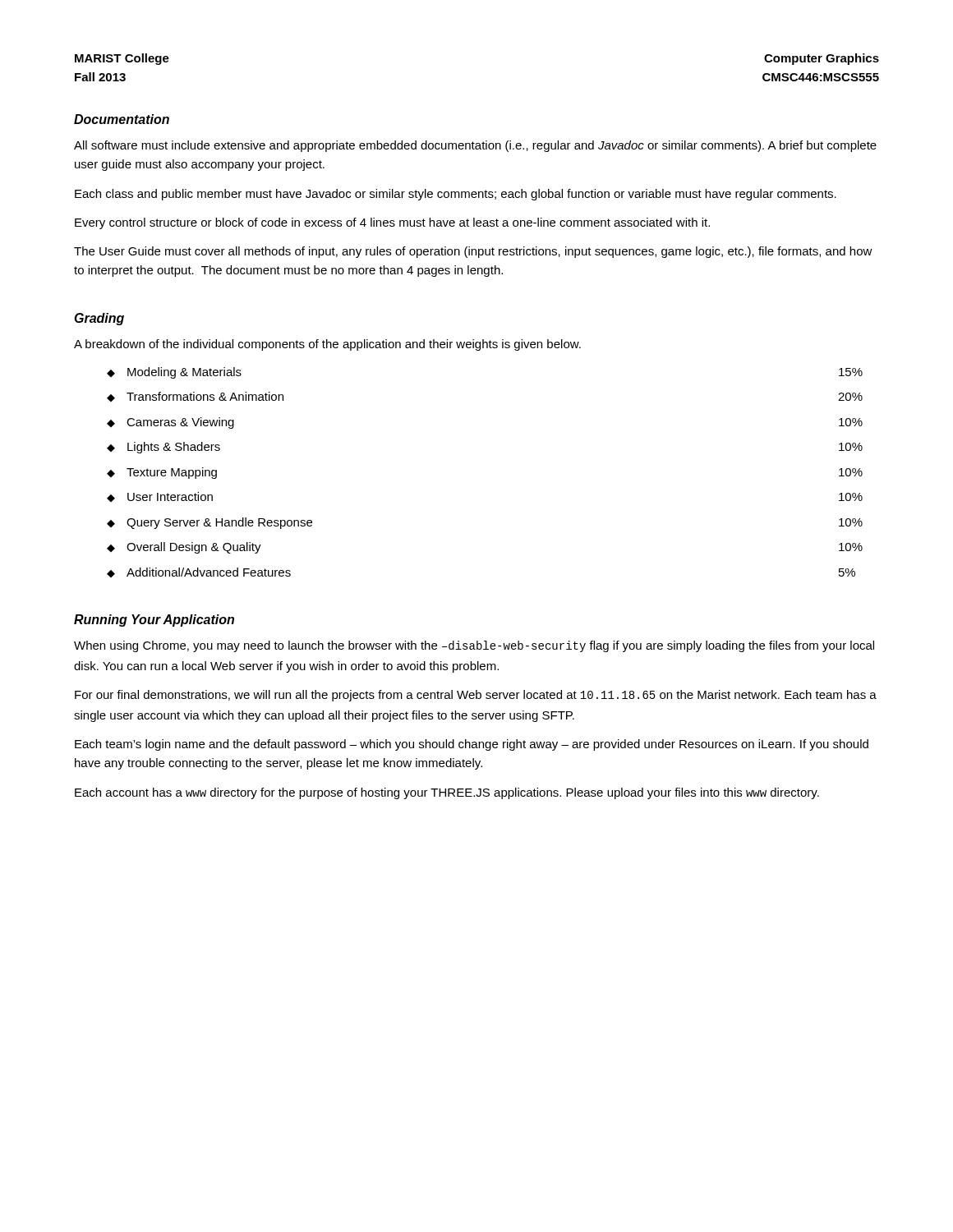Locate the block of text that opens with "◆ Lights & Shaders"
The height and width of the screenshot is (1232, 953).
(x=179, y=447)
